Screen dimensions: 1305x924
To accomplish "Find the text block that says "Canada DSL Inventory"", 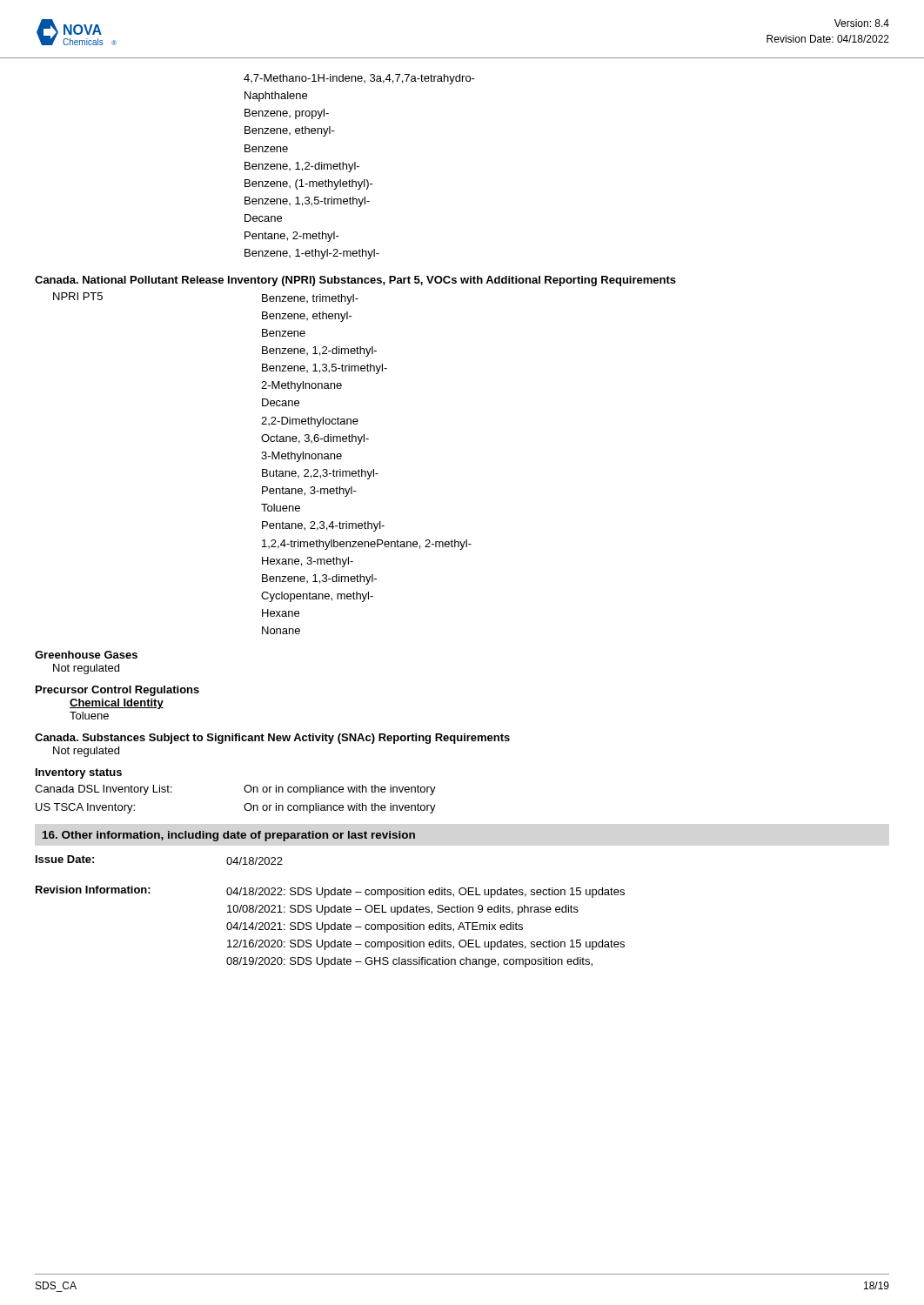I will [104, 789].
